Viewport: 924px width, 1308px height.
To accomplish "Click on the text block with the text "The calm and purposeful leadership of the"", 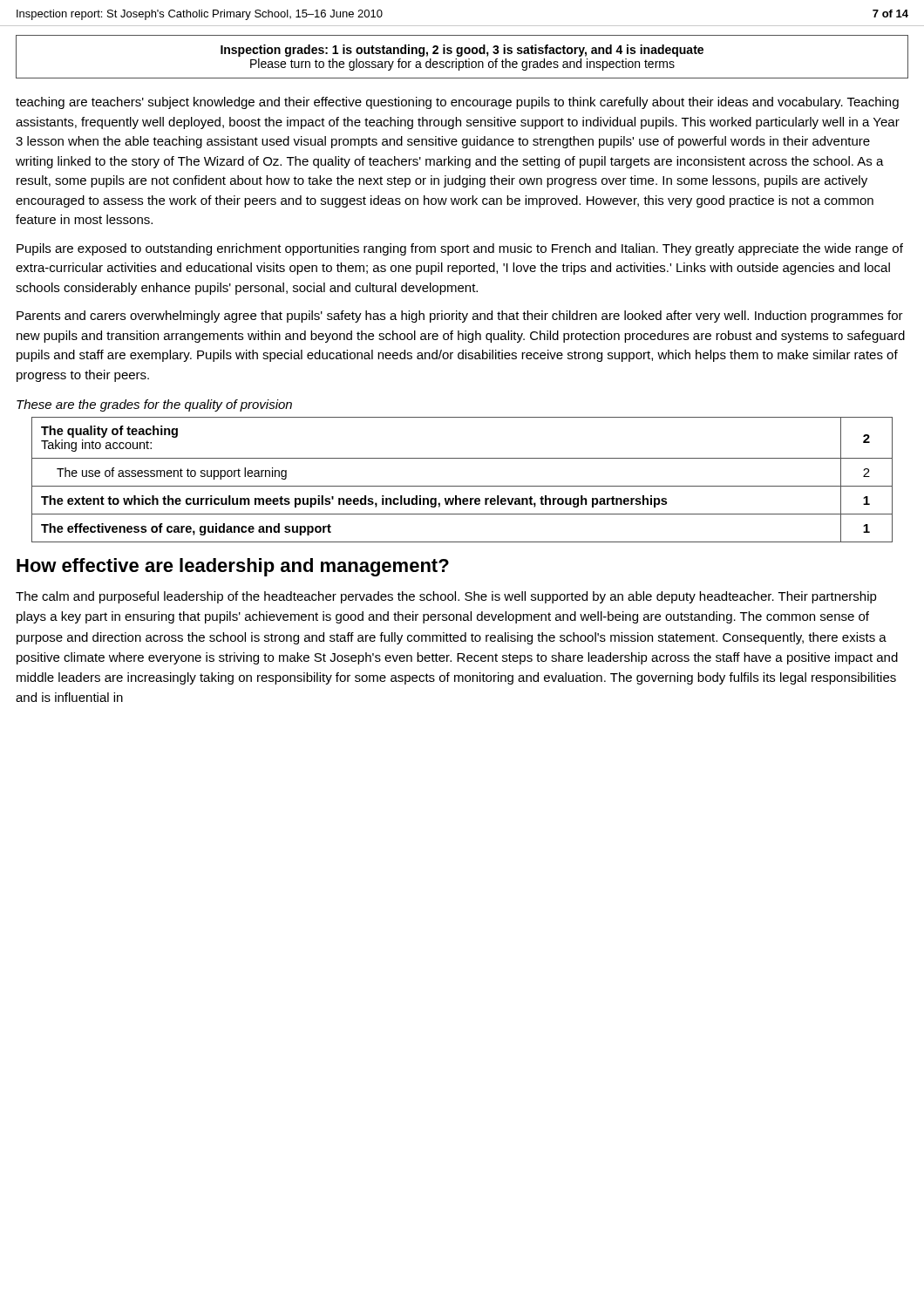I will (457, 647).
